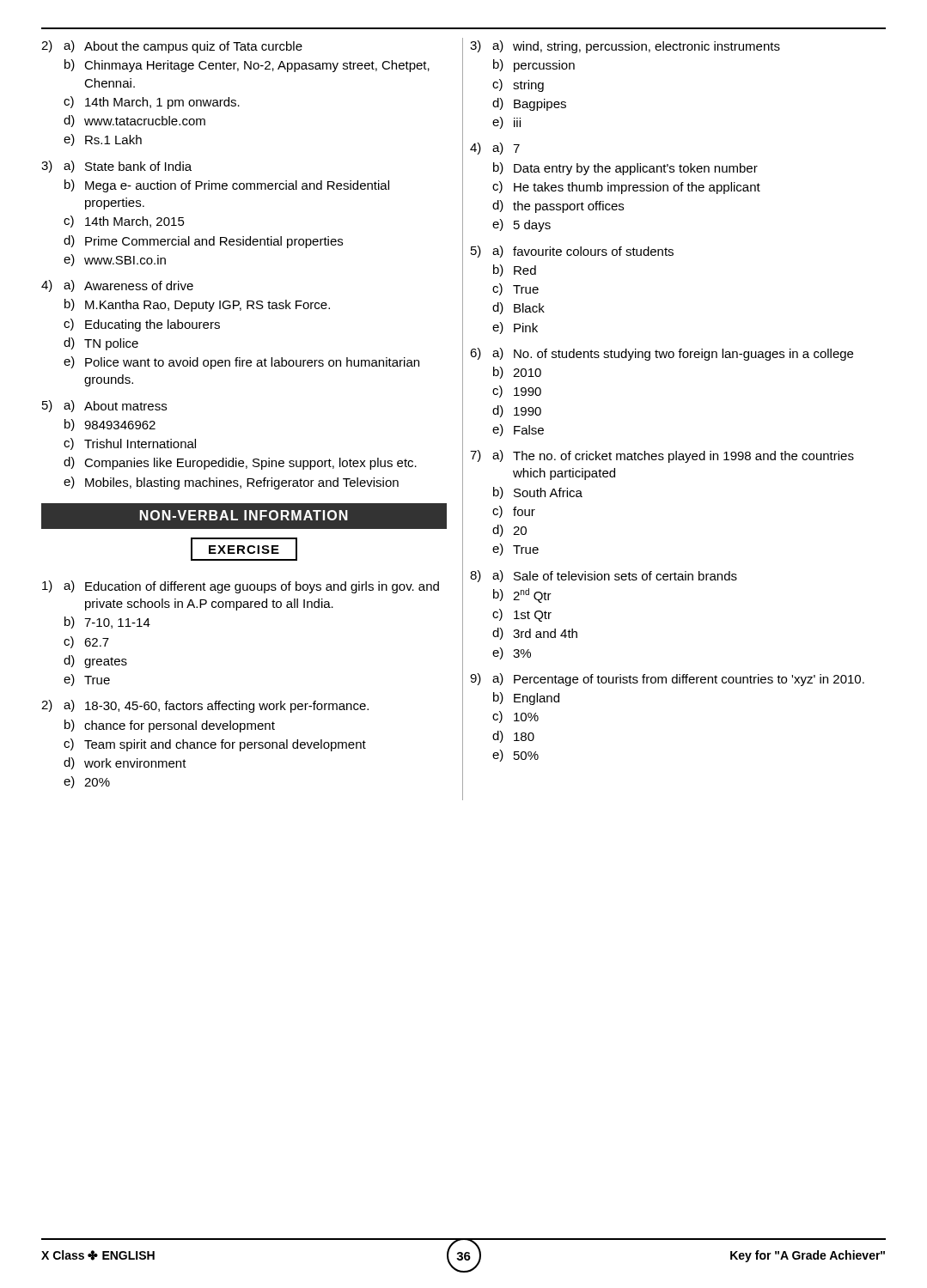Click on the element starting "5) a) About matress b)"
Screen dimensions: 1288x927
[104, 406]
